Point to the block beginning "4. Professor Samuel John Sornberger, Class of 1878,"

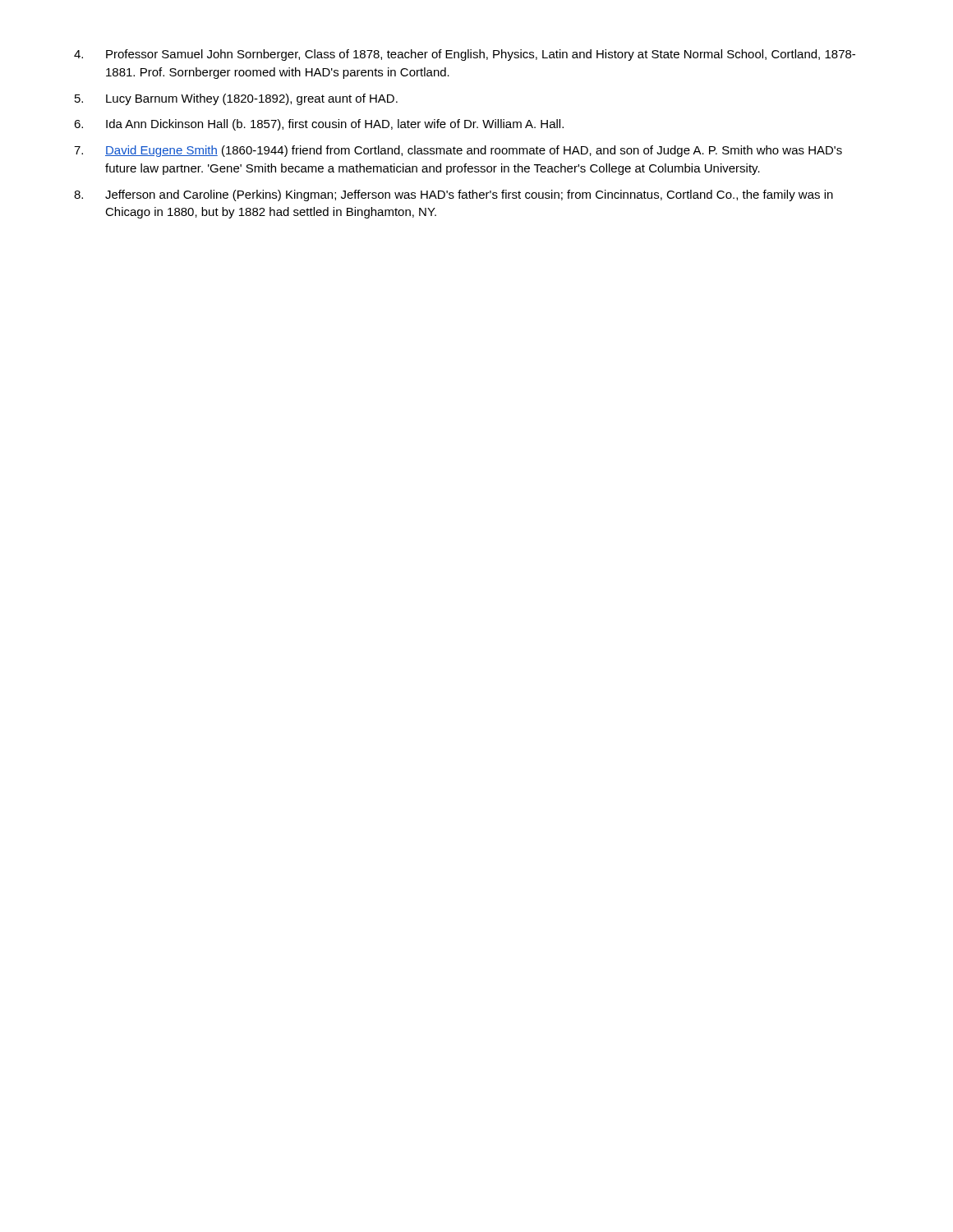(472, 63)
